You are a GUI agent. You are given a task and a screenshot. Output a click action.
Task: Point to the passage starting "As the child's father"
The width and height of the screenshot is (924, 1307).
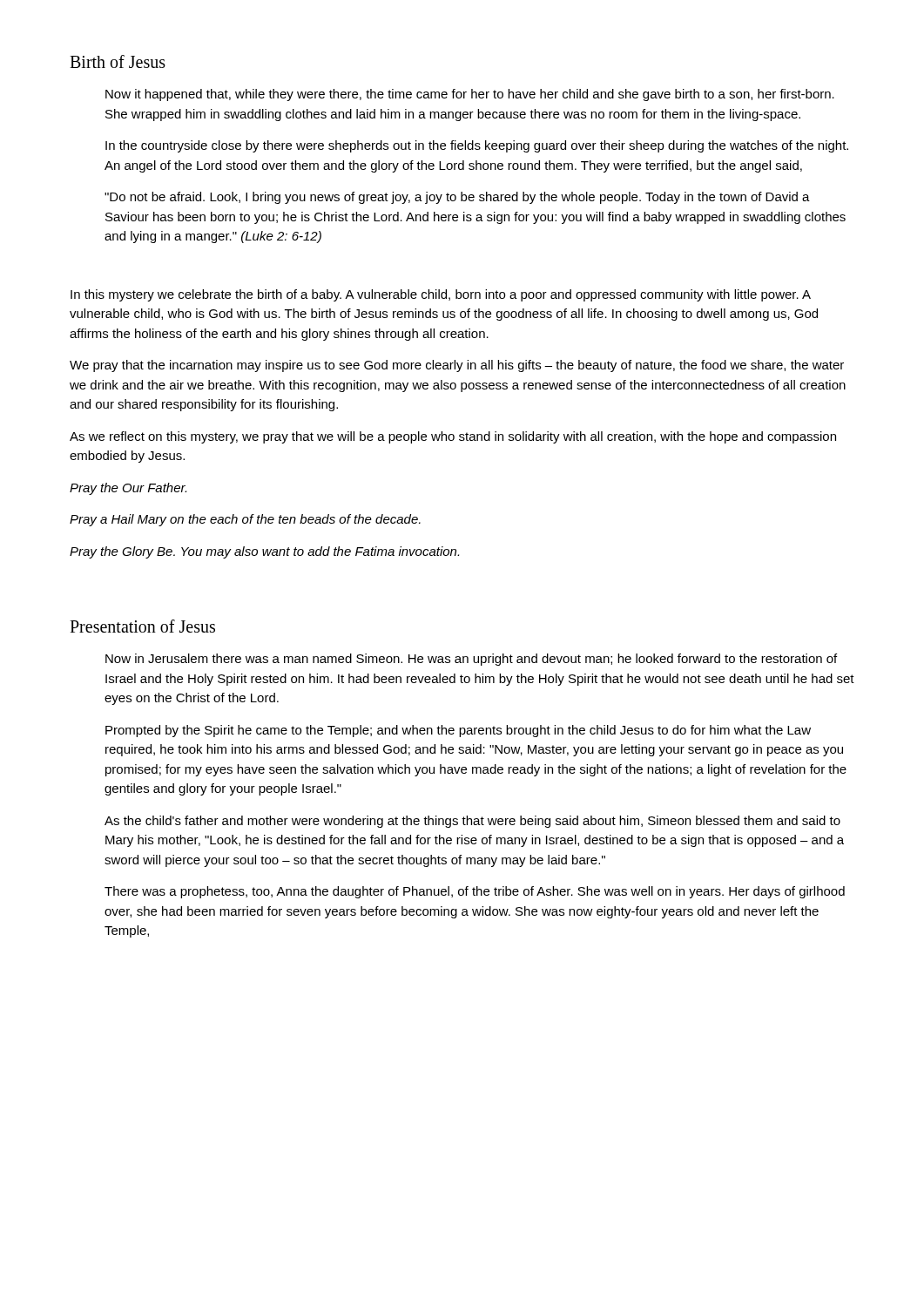(474, 840)
